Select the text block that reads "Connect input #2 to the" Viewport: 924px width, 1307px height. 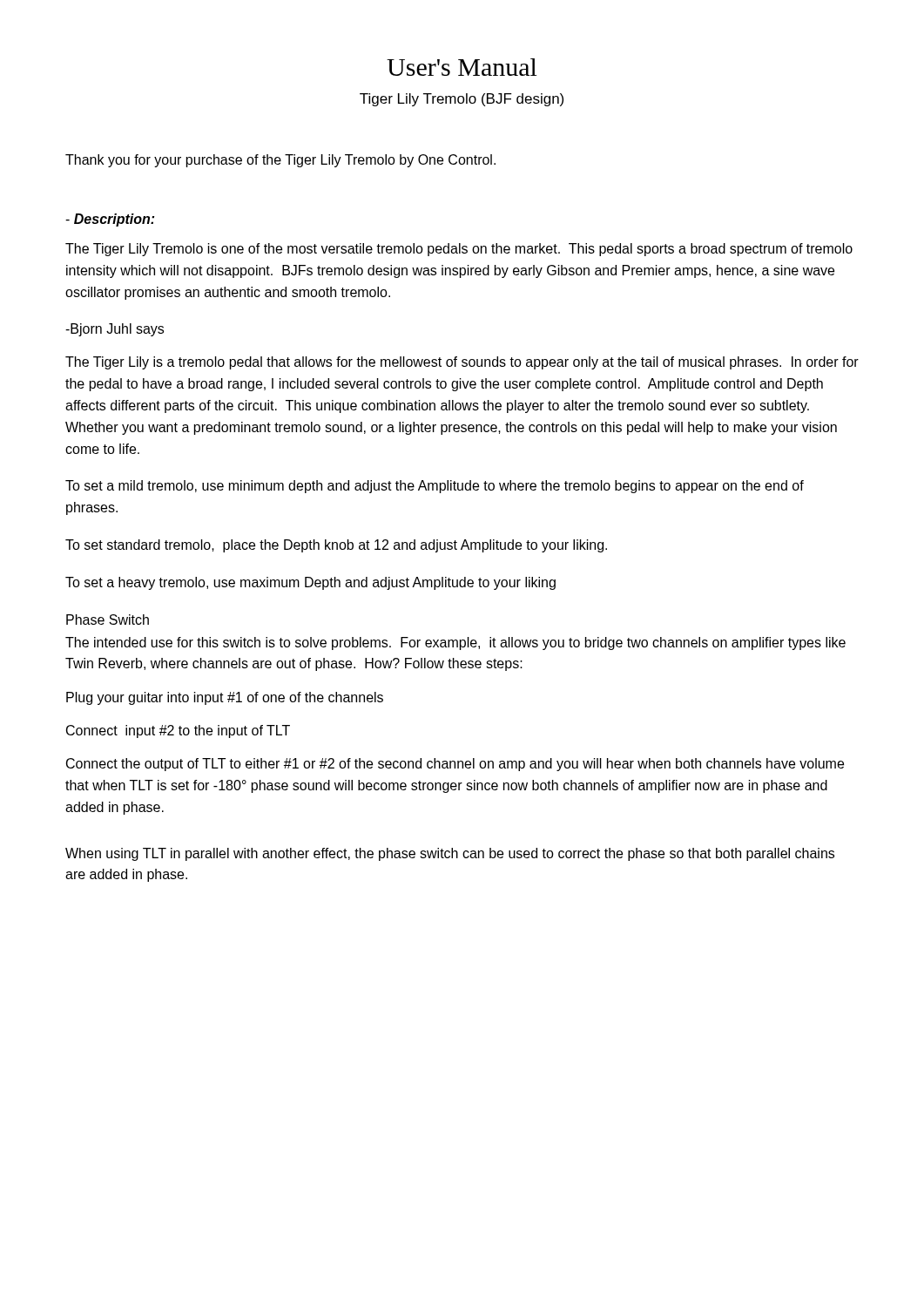(x=178, y=731)
